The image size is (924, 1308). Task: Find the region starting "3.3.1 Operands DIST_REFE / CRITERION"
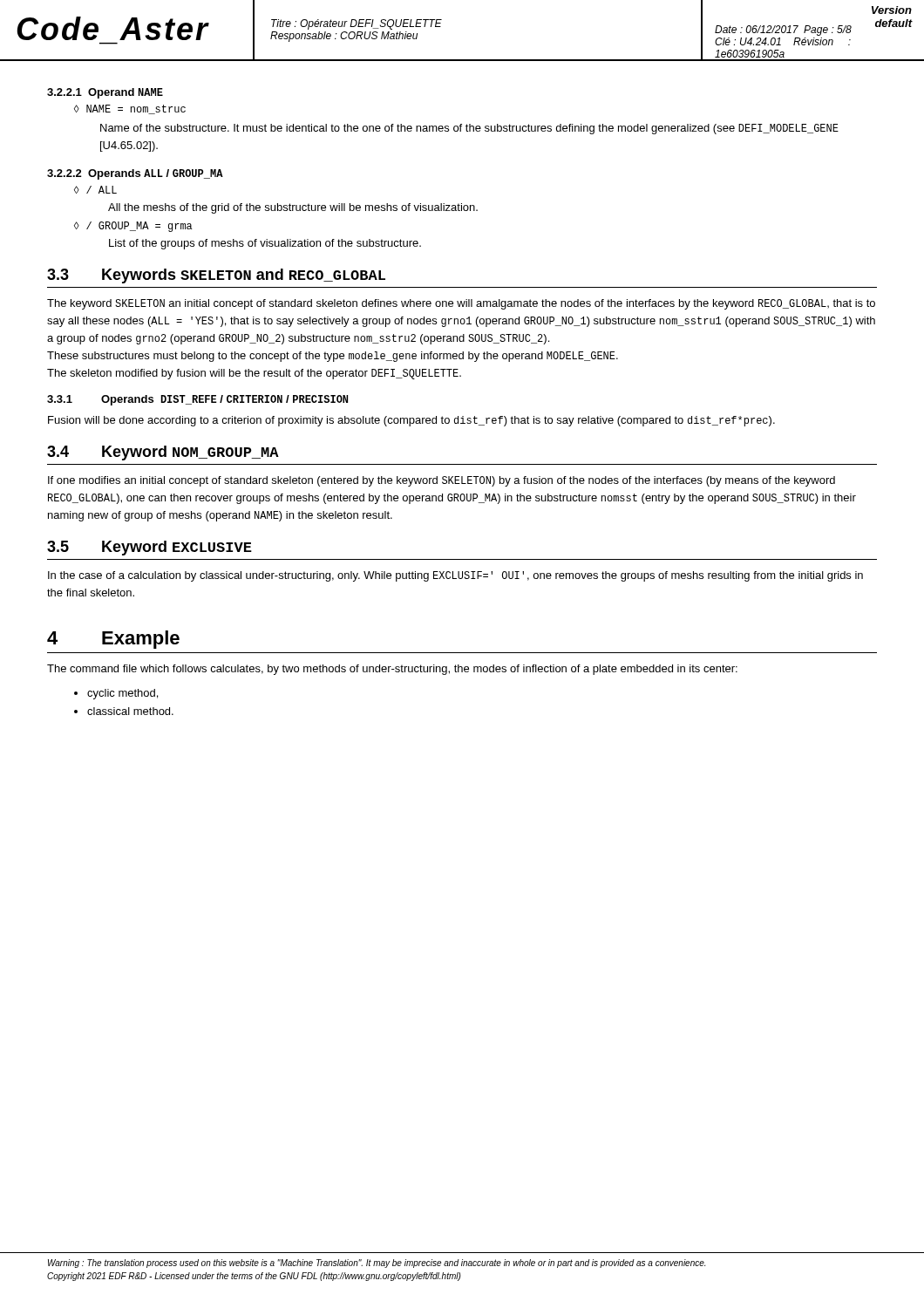[x=198, y=399]
